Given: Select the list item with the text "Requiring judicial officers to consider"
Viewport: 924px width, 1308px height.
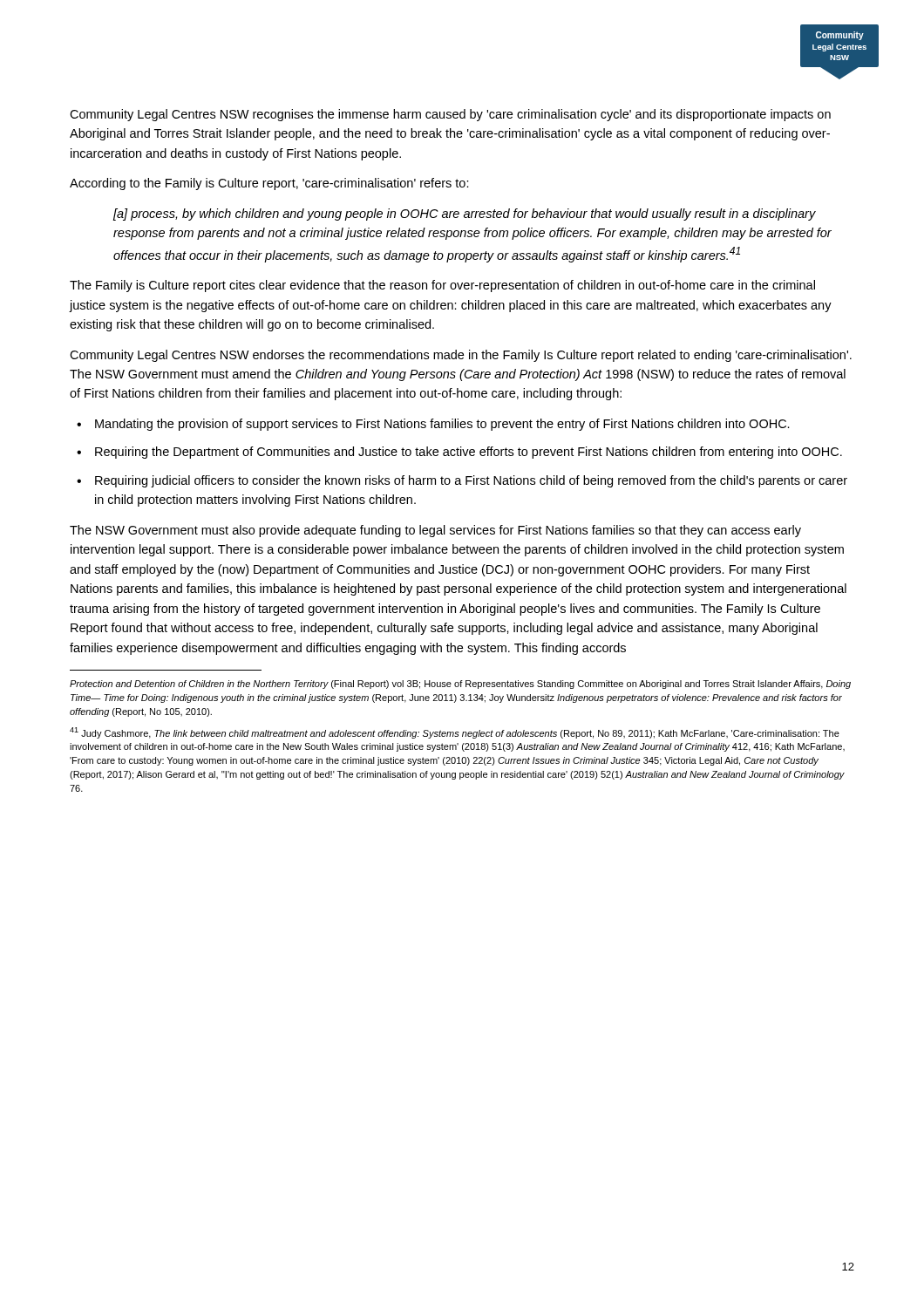Looking at the screenshot, I should [462, 490].
